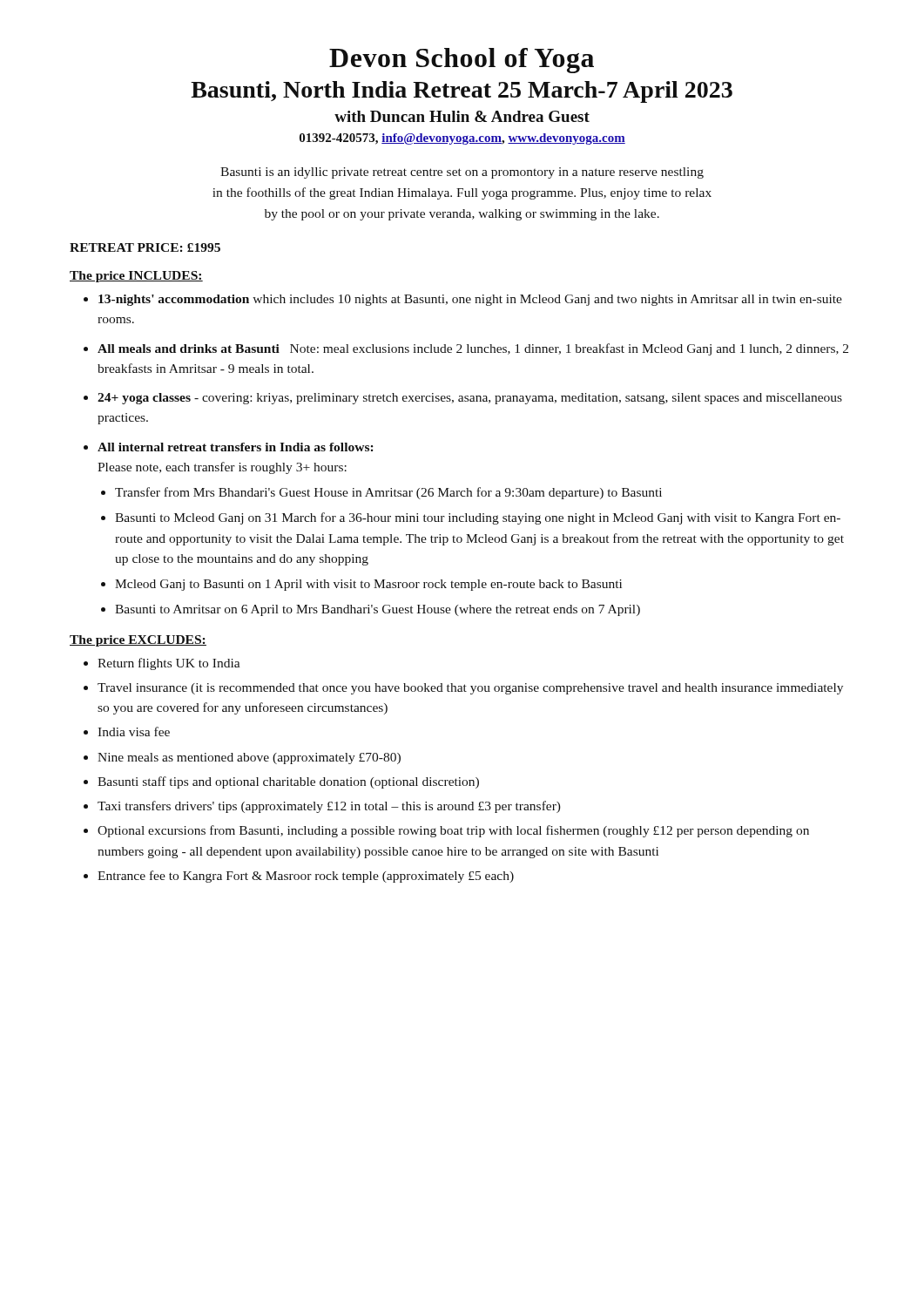Point to "Devon School of Yoga"
The image size is (924, 1307).
[462, 58]
